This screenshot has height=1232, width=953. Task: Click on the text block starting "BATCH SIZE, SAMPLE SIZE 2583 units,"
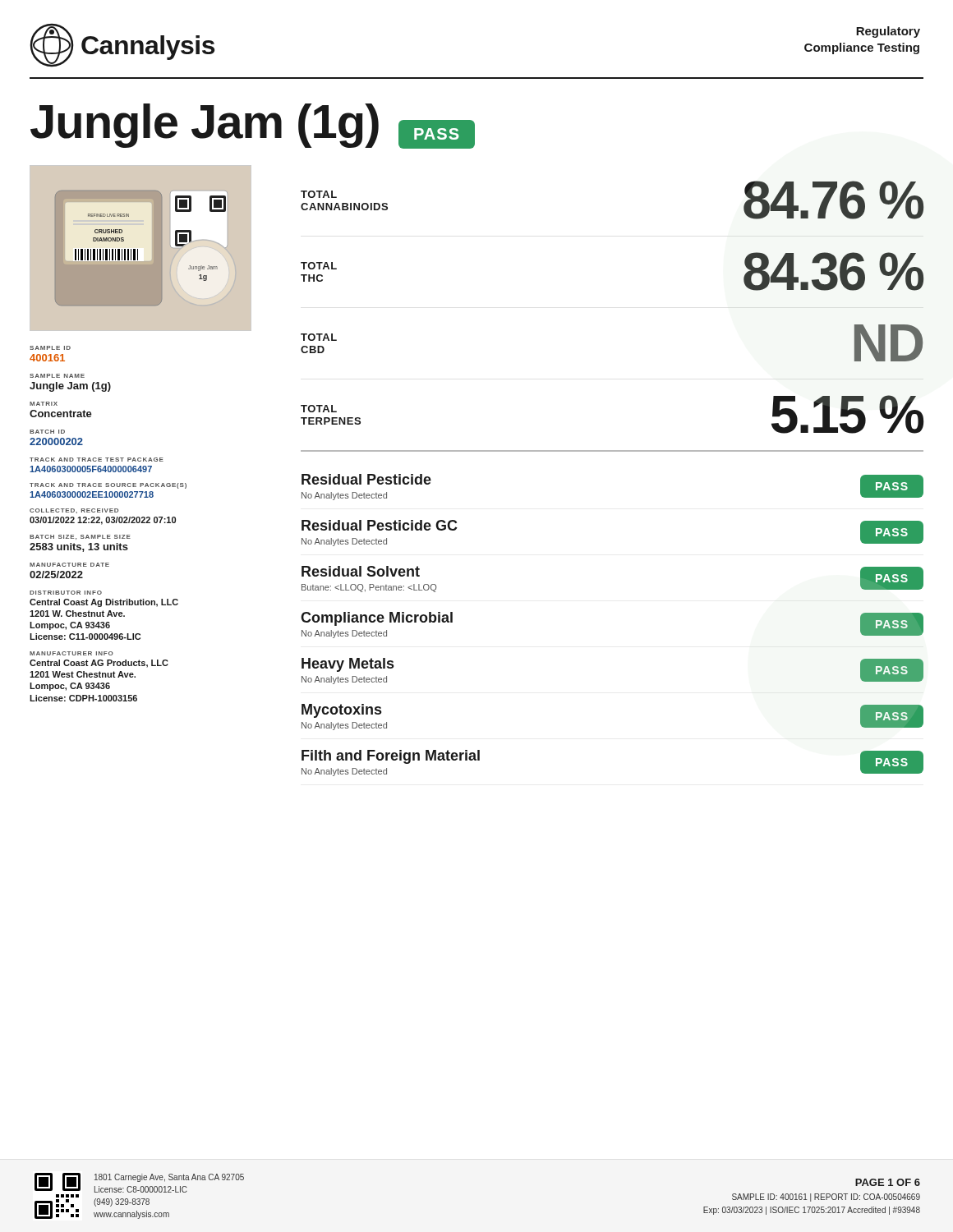[x=80, y=537]
